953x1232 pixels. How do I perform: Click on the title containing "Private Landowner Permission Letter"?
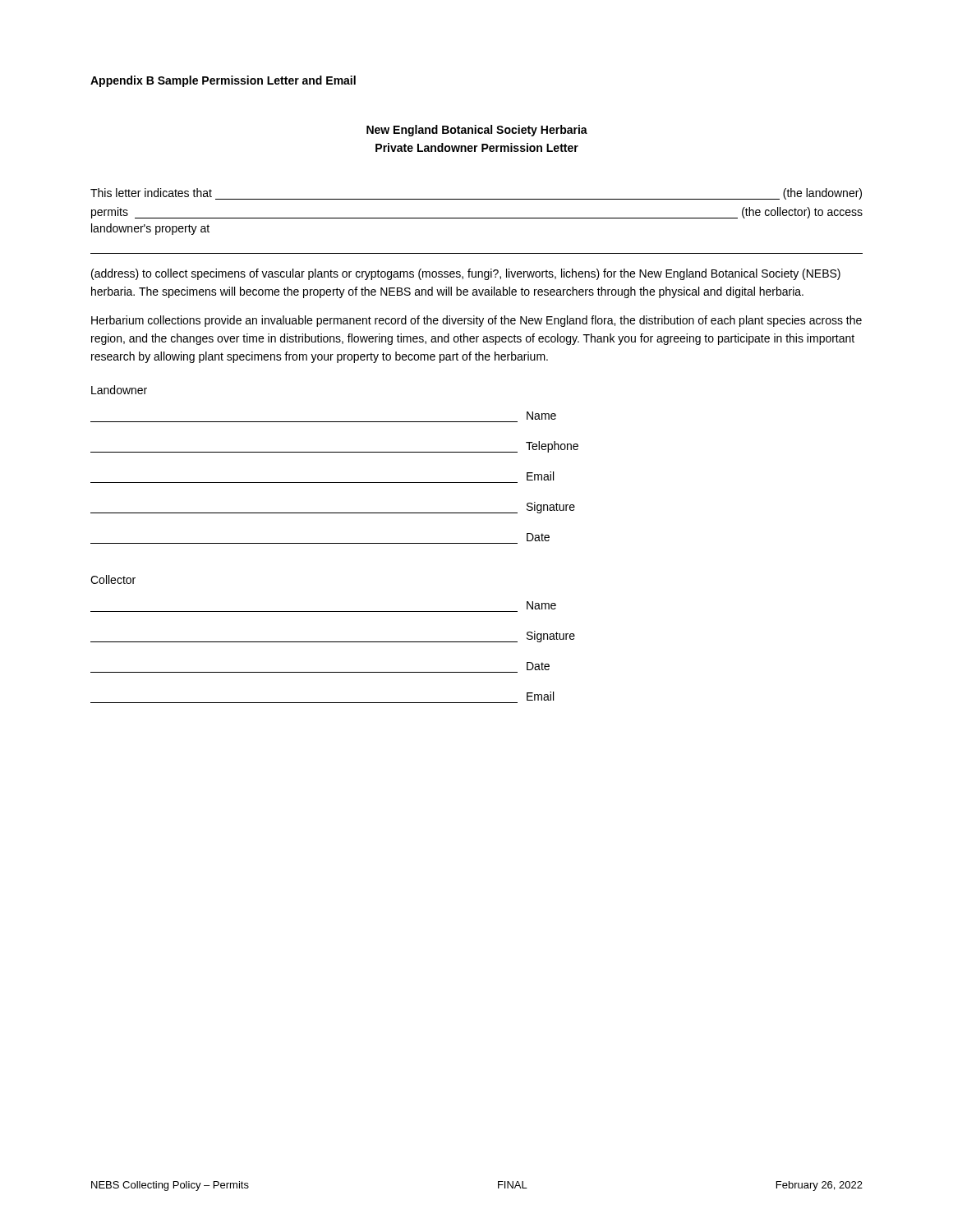point(476,148)
